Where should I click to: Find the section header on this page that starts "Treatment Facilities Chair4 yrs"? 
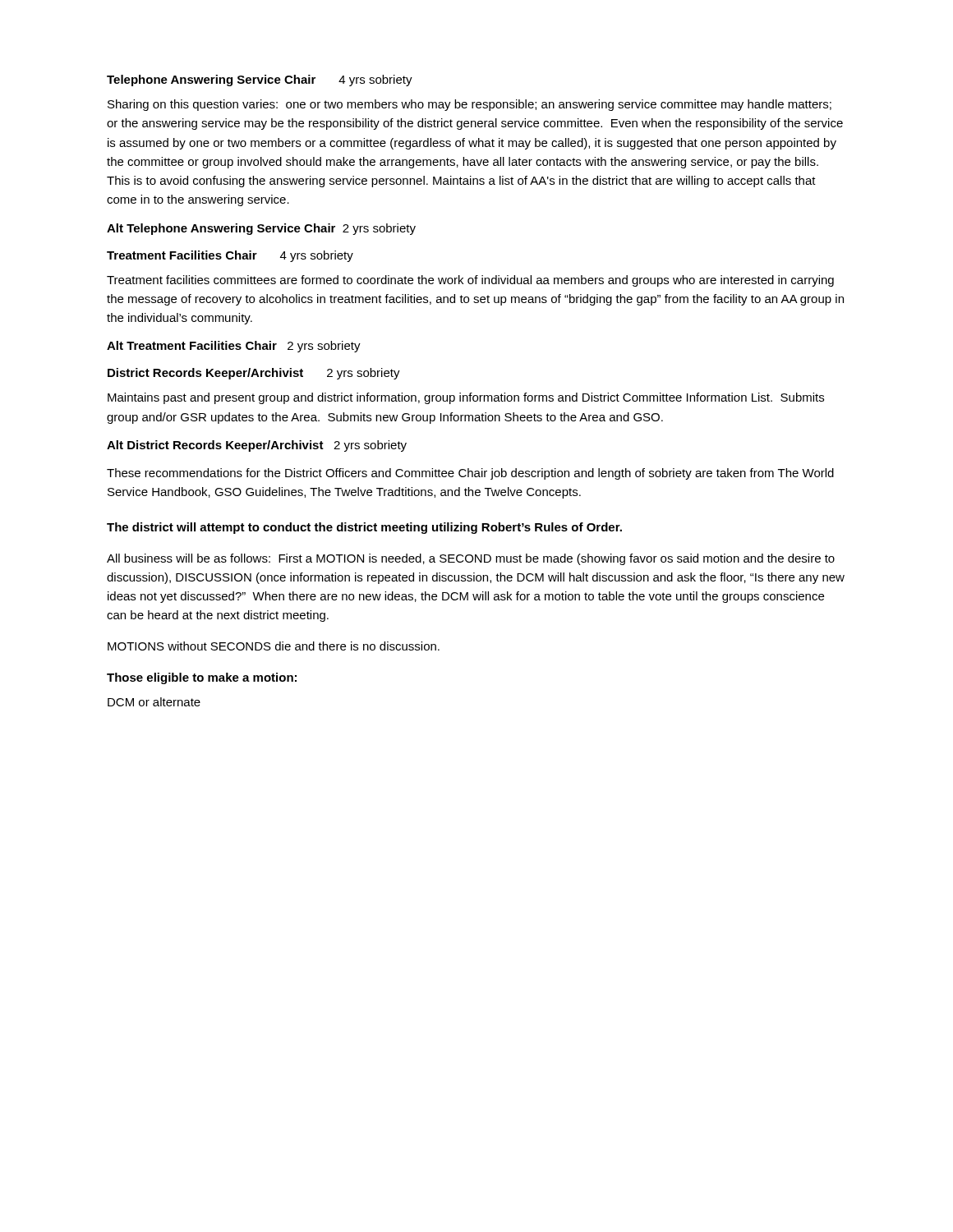click(x=230, y=255)
